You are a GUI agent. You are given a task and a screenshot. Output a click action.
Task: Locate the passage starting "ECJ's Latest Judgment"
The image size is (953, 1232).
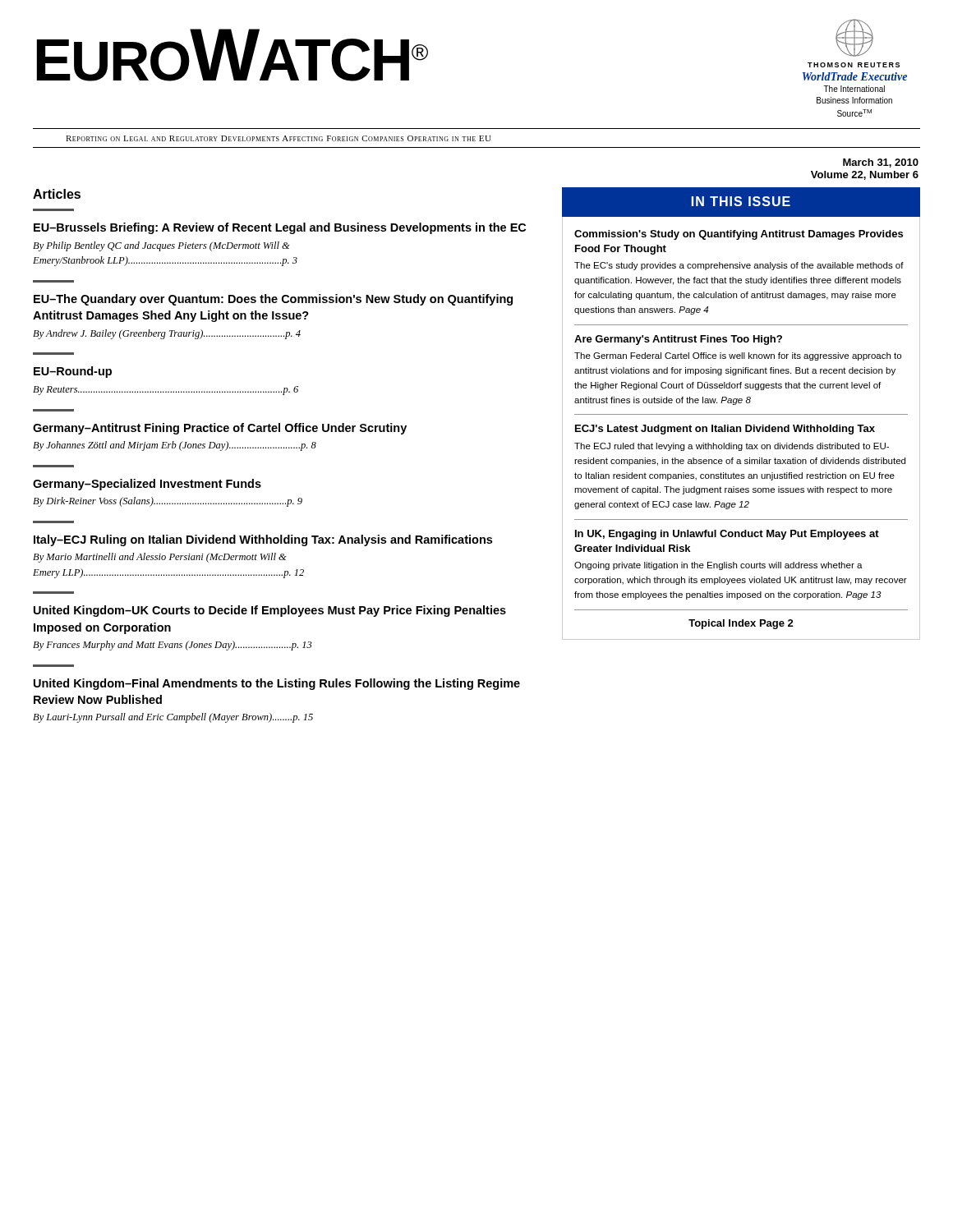click(741, 467)
